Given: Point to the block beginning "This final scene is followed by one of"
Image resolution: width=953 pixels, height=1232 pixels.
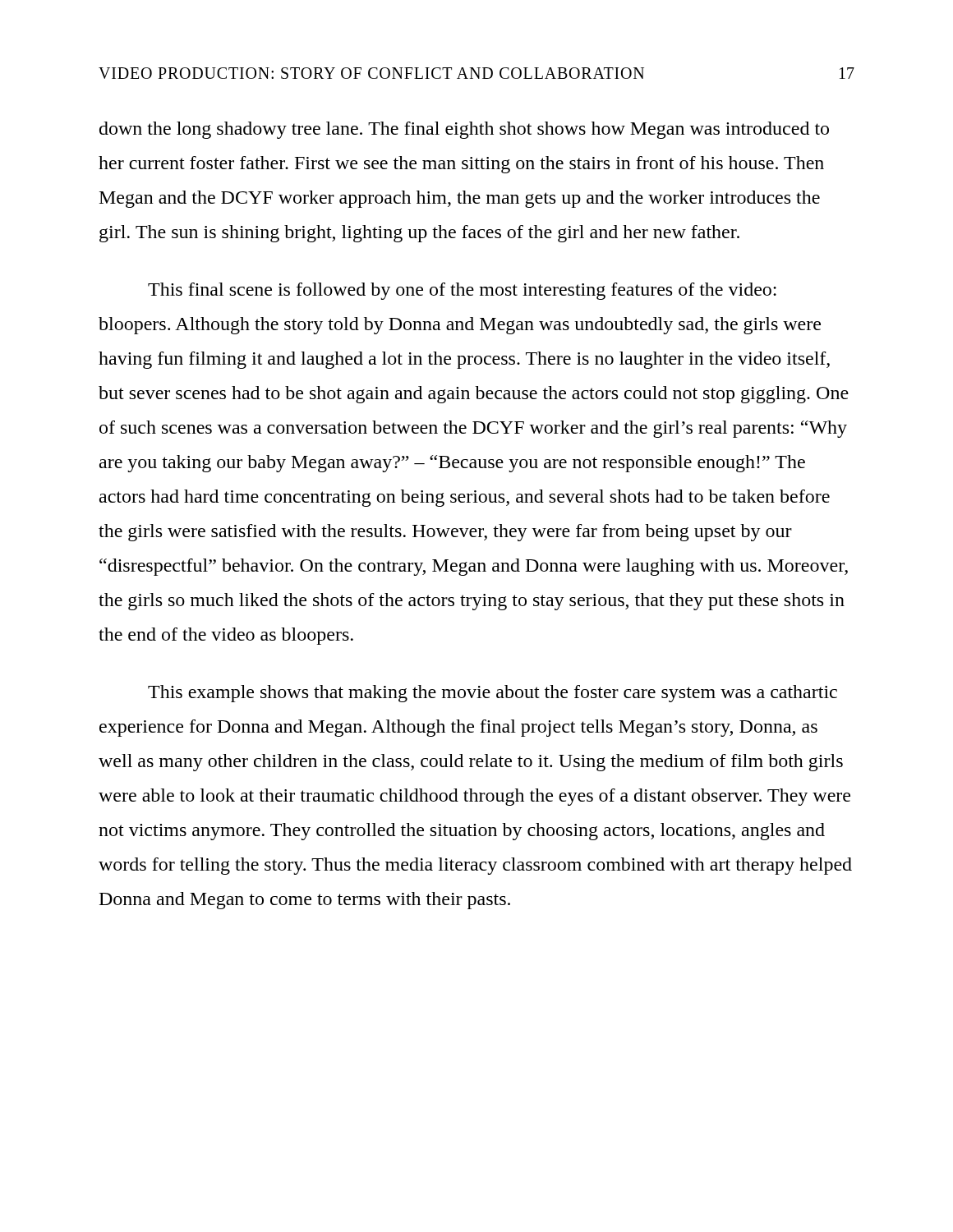Looking at the screenshot, I should pyautogui.click(x=474, y=462).
